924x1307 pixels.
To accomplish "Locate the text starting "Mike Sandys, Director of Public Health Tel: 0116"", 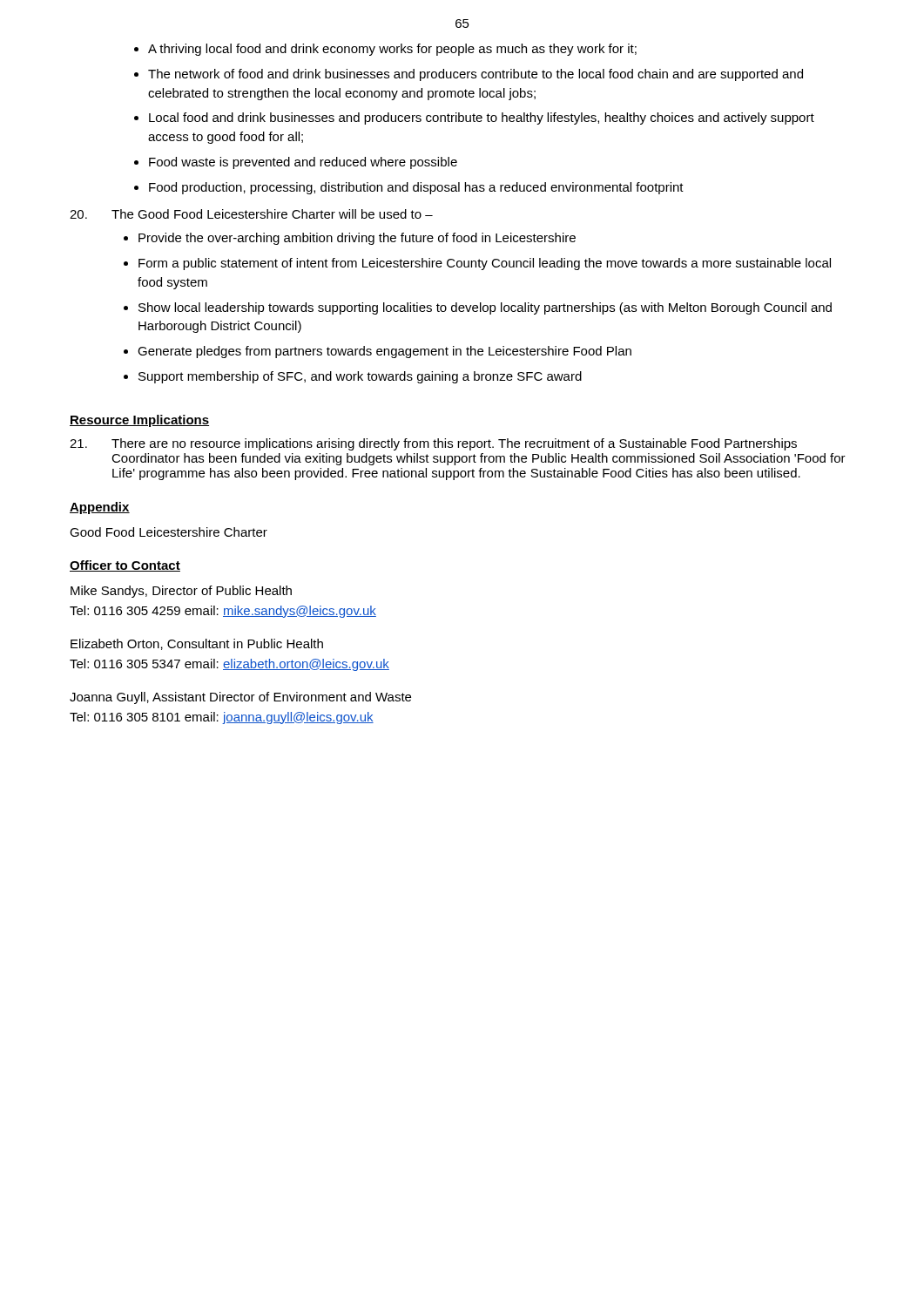I will point(223,600).
